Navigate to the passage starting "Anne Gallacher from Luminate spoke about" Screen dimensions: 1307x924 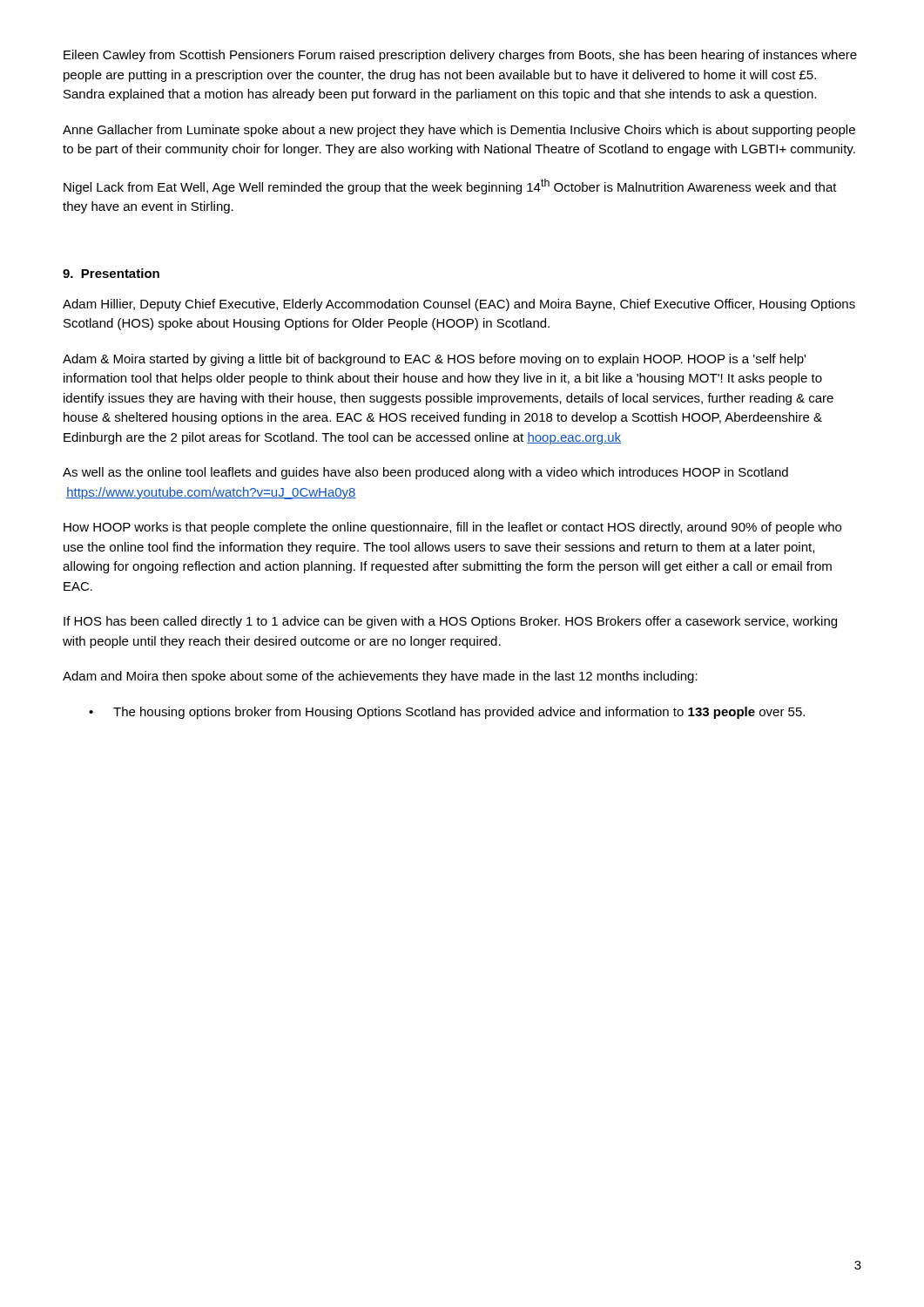[x=459, y=139]
